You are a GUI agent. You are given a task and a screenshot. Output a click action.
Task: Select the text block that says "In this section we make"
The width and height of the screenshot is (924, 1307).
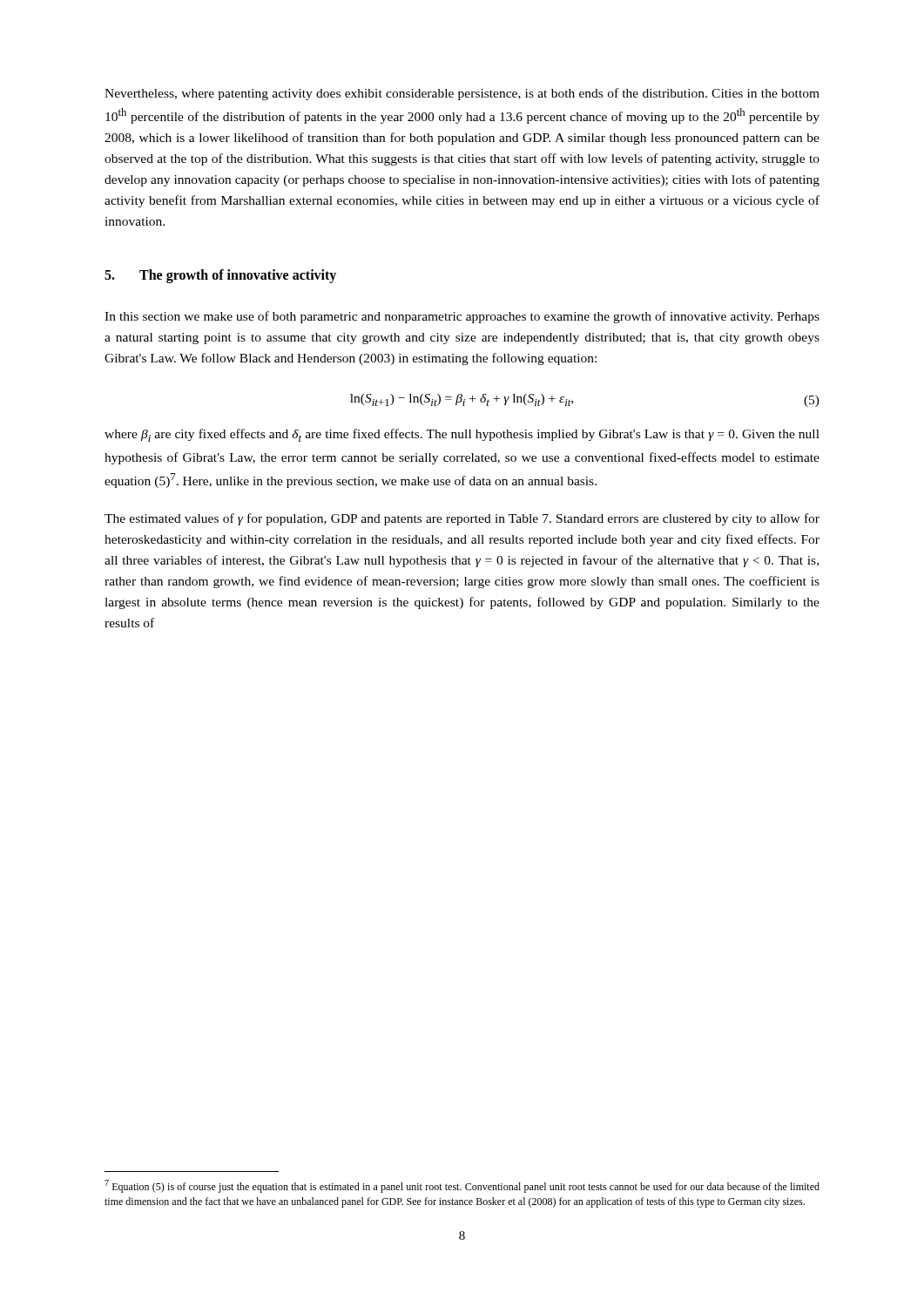462,337
